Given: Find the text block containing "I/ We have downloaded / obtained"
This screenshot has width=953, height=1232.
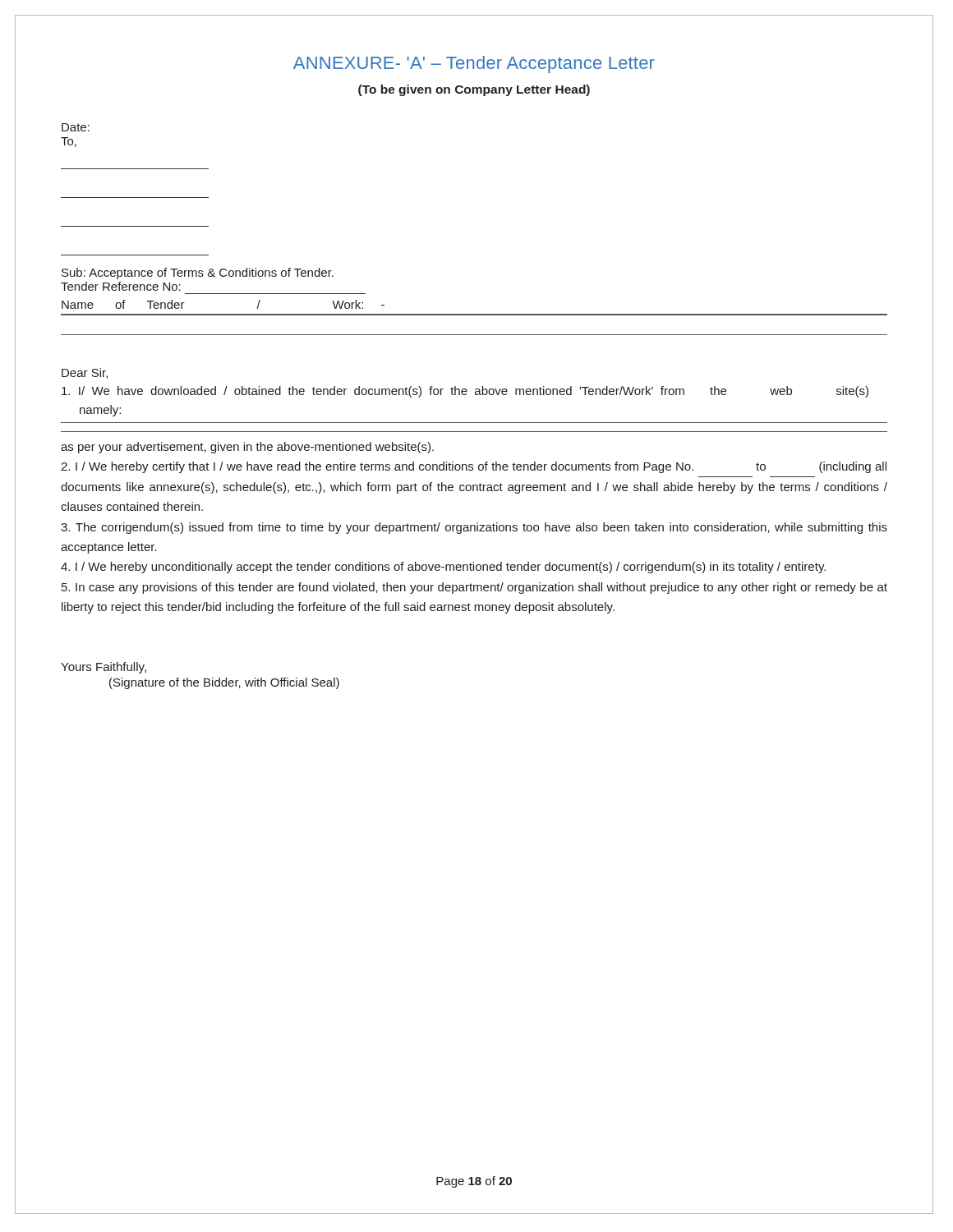Looking at the screenshot, I should click(x=465, y=400).
